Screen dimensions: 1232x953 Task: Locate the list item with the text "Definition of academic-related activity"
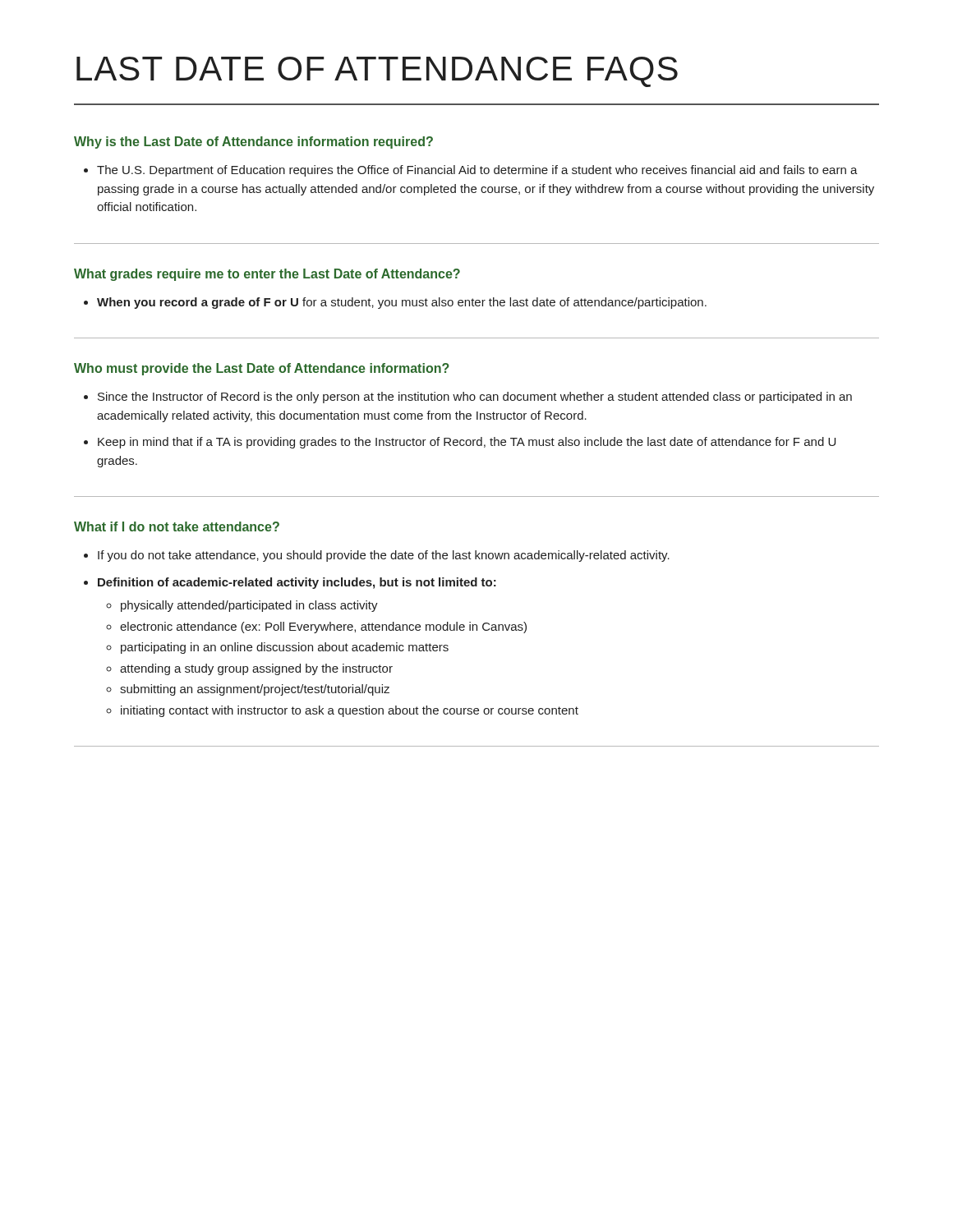[290, 583]
